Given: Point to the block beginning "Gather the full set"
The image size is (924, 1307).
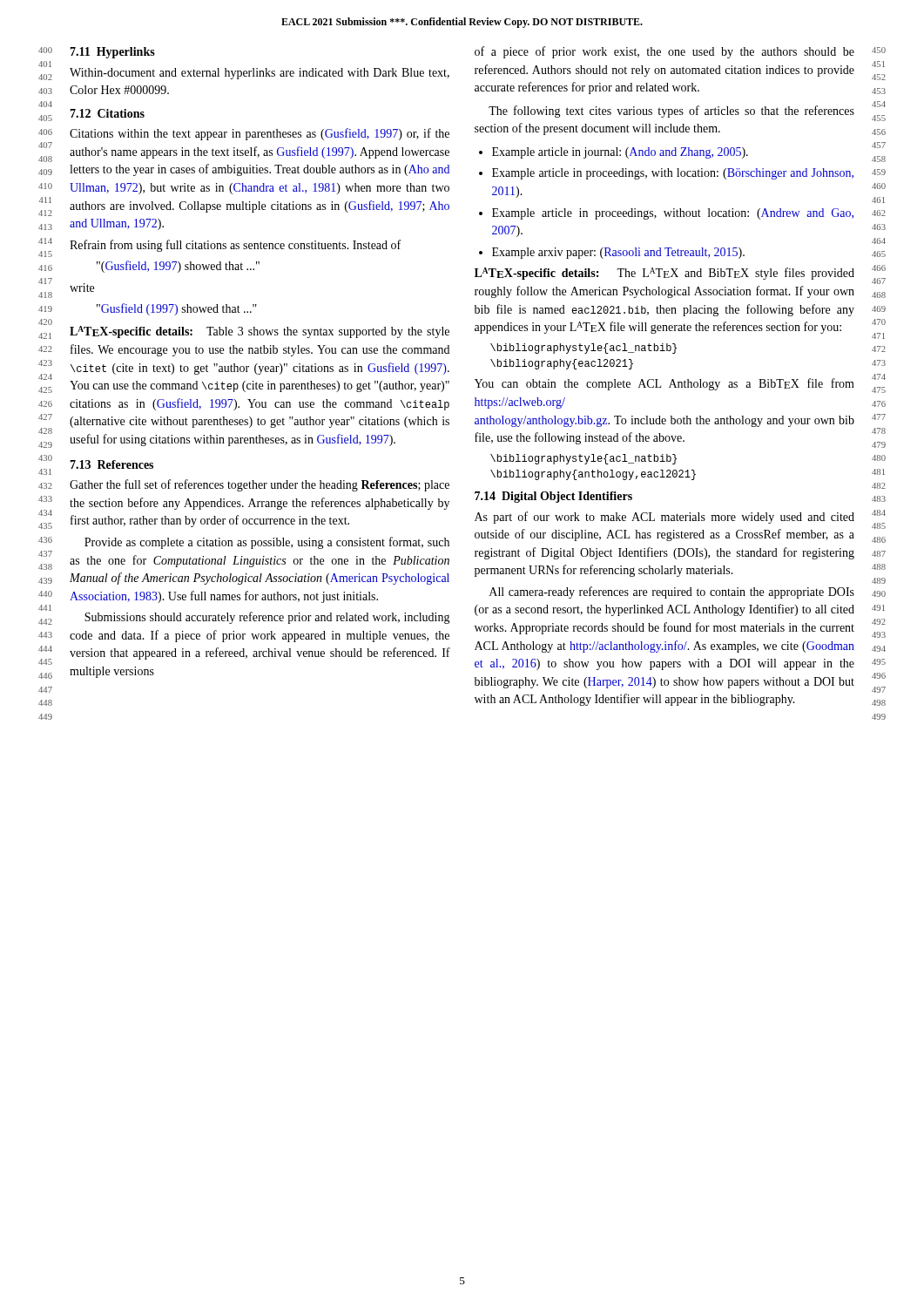Looking at the screenshot, I should point(260,579).
